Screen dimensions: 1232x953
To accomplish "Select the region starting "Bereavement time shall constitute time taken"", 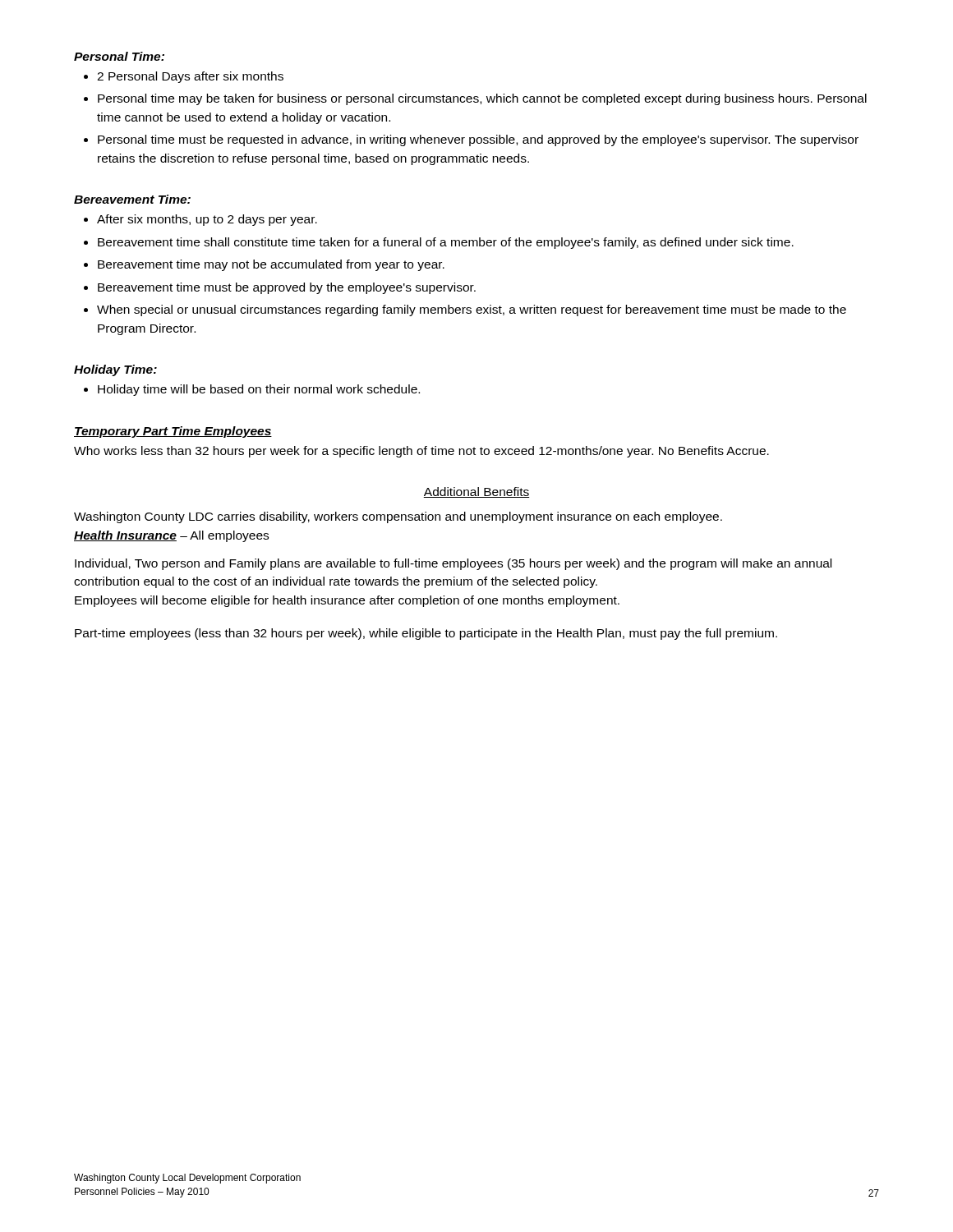I will [488, 242].
